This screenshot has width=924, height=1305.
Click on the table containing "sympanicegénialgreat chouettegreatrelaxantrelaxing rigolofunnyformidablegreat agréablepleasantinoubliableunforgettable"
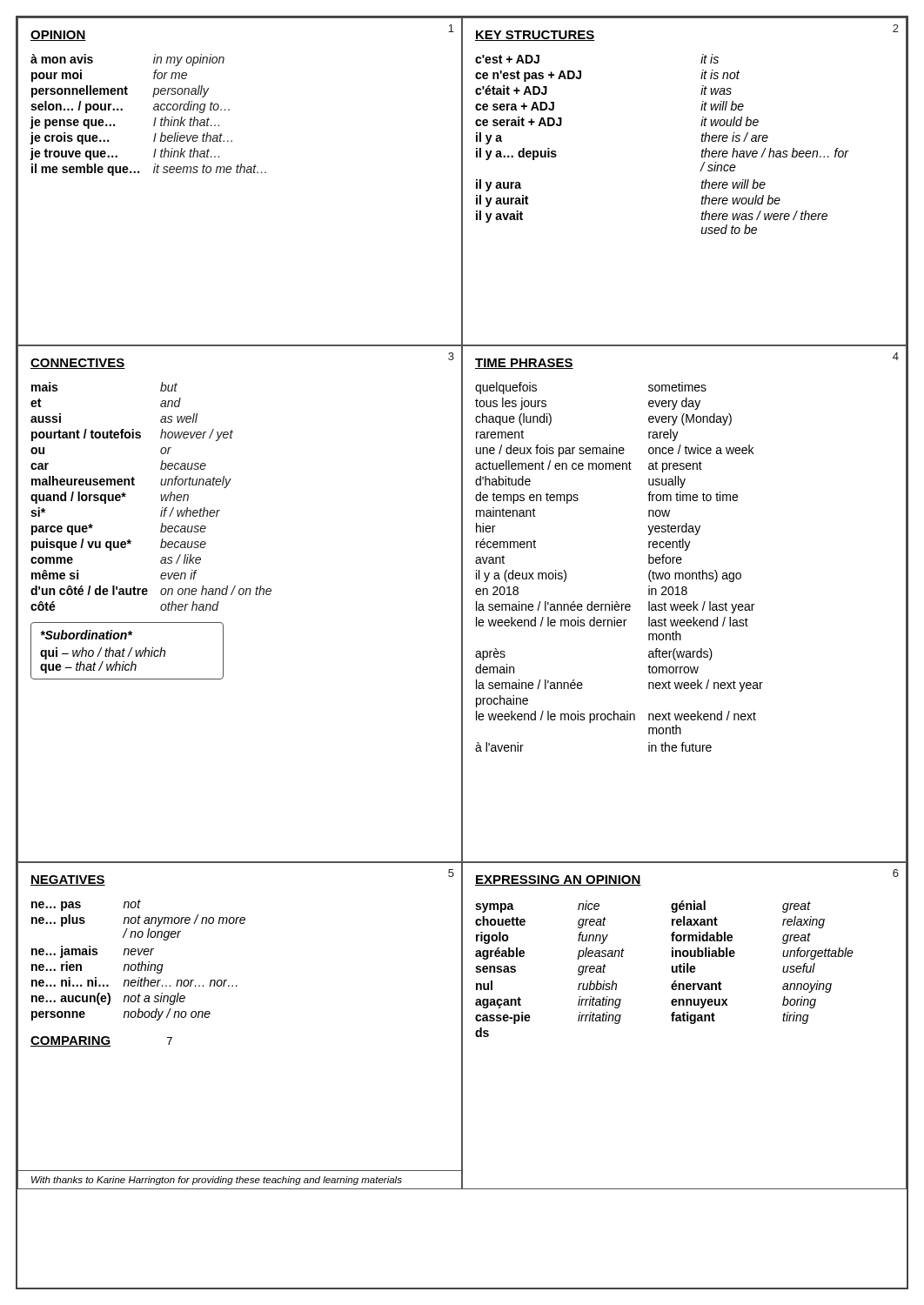coord(684,969)
